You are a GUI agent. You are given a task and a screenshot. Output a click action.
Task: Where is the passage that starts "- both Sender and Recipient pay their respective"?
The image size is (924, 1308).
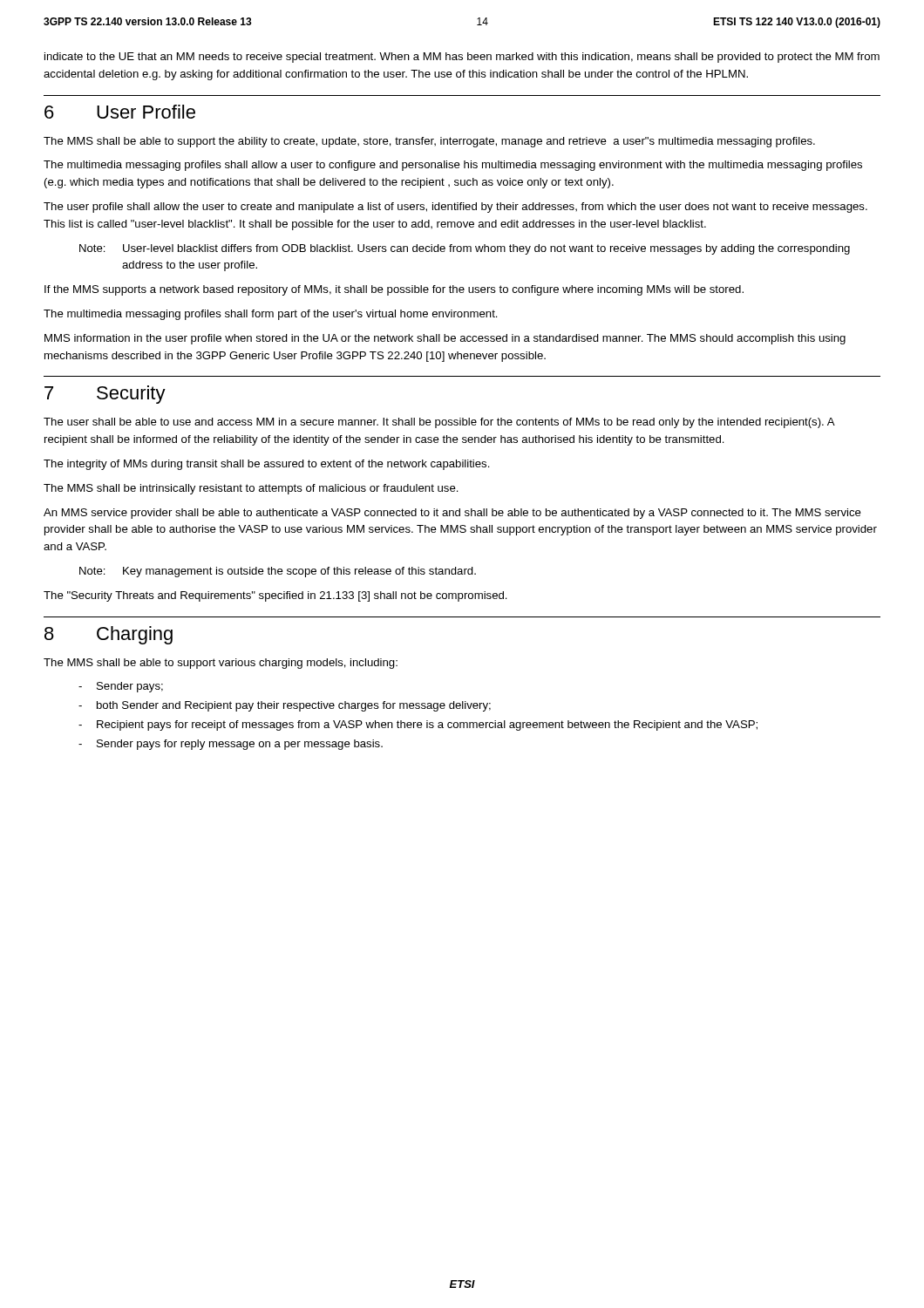point(479,705)
